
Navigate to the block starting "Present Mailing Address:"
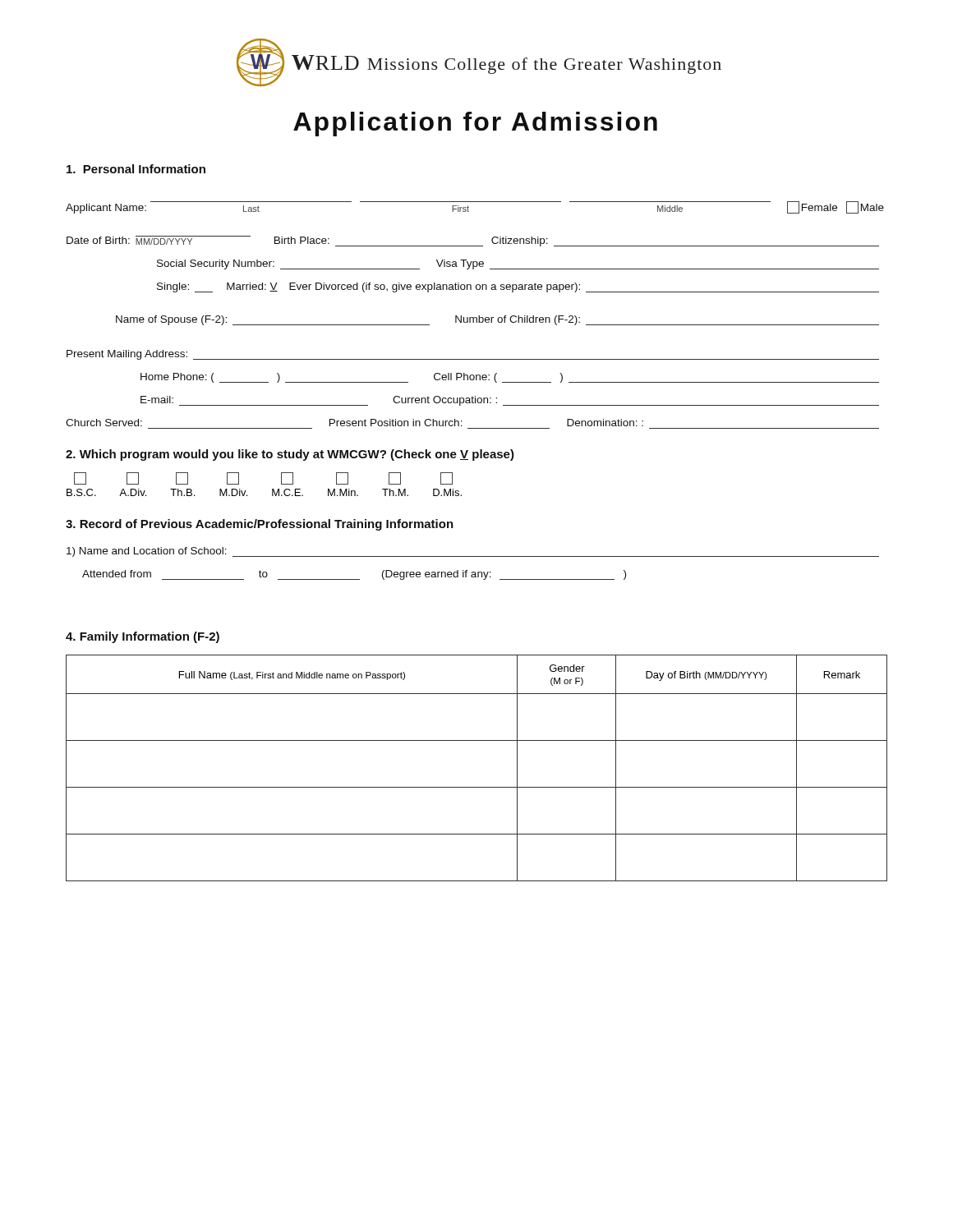click(476, 352)
